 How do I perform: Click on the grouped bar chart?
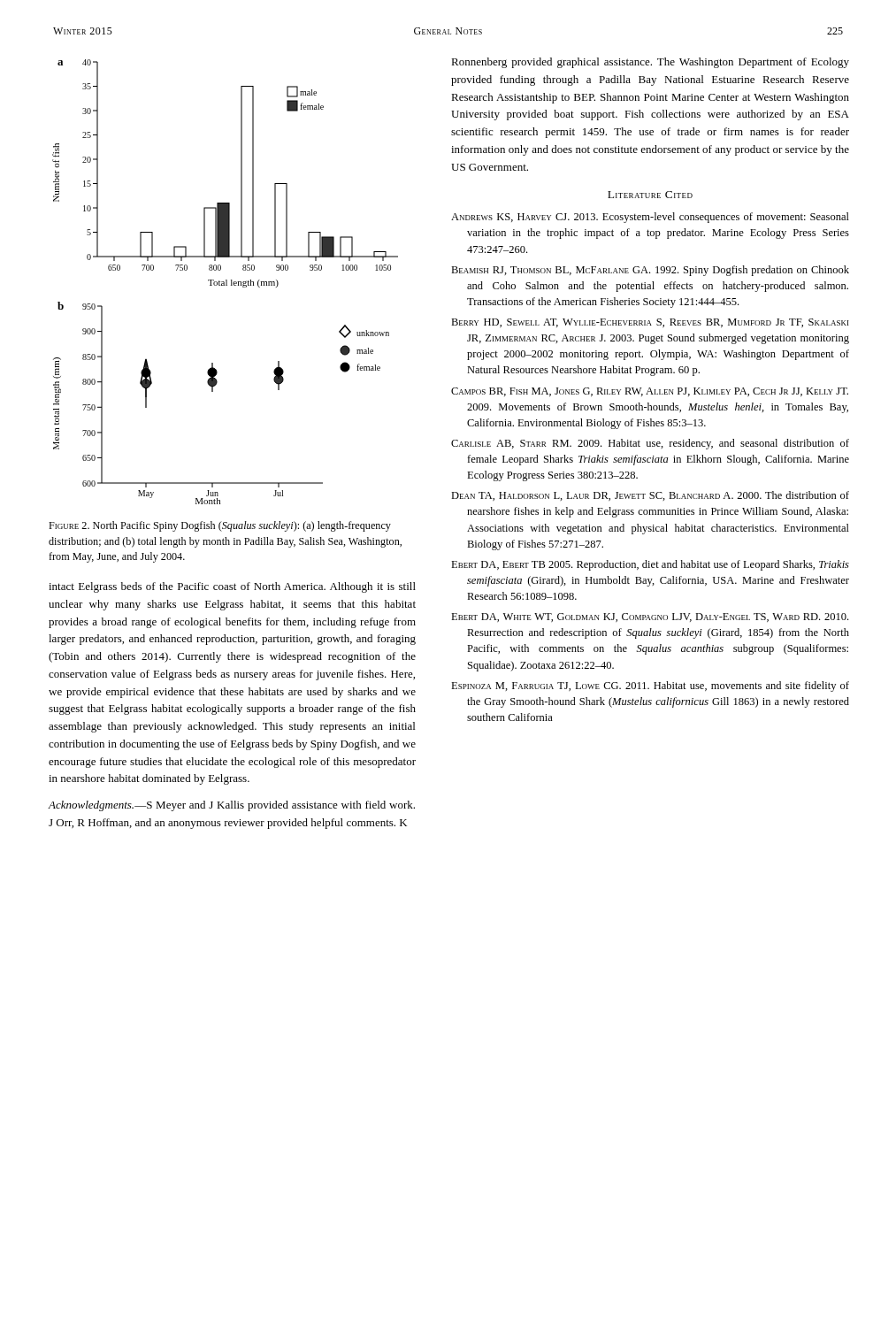click(230, 174)
